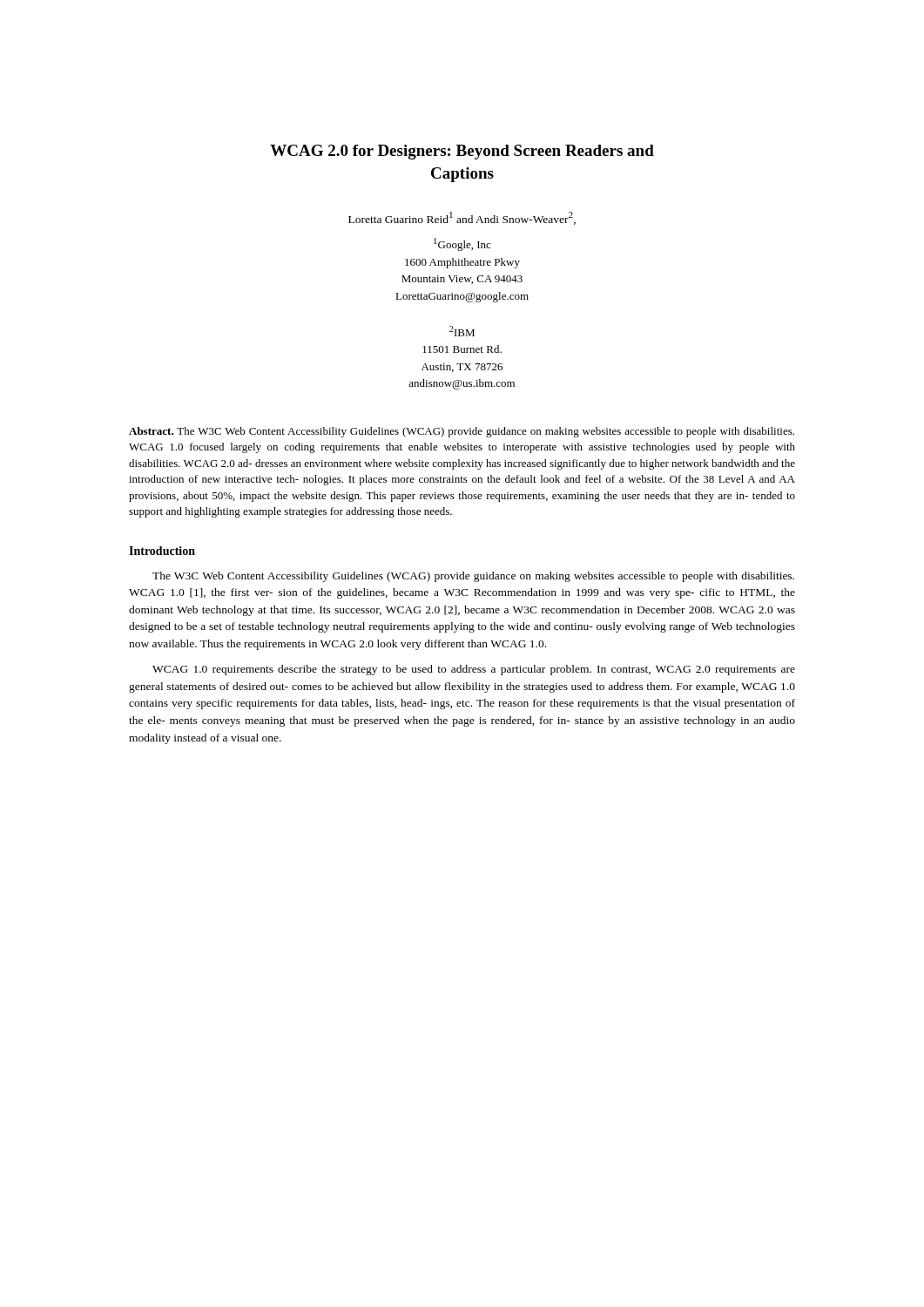
Task: Where is the title that starts "WCAG 2.0 for"?
Action: 462,162
